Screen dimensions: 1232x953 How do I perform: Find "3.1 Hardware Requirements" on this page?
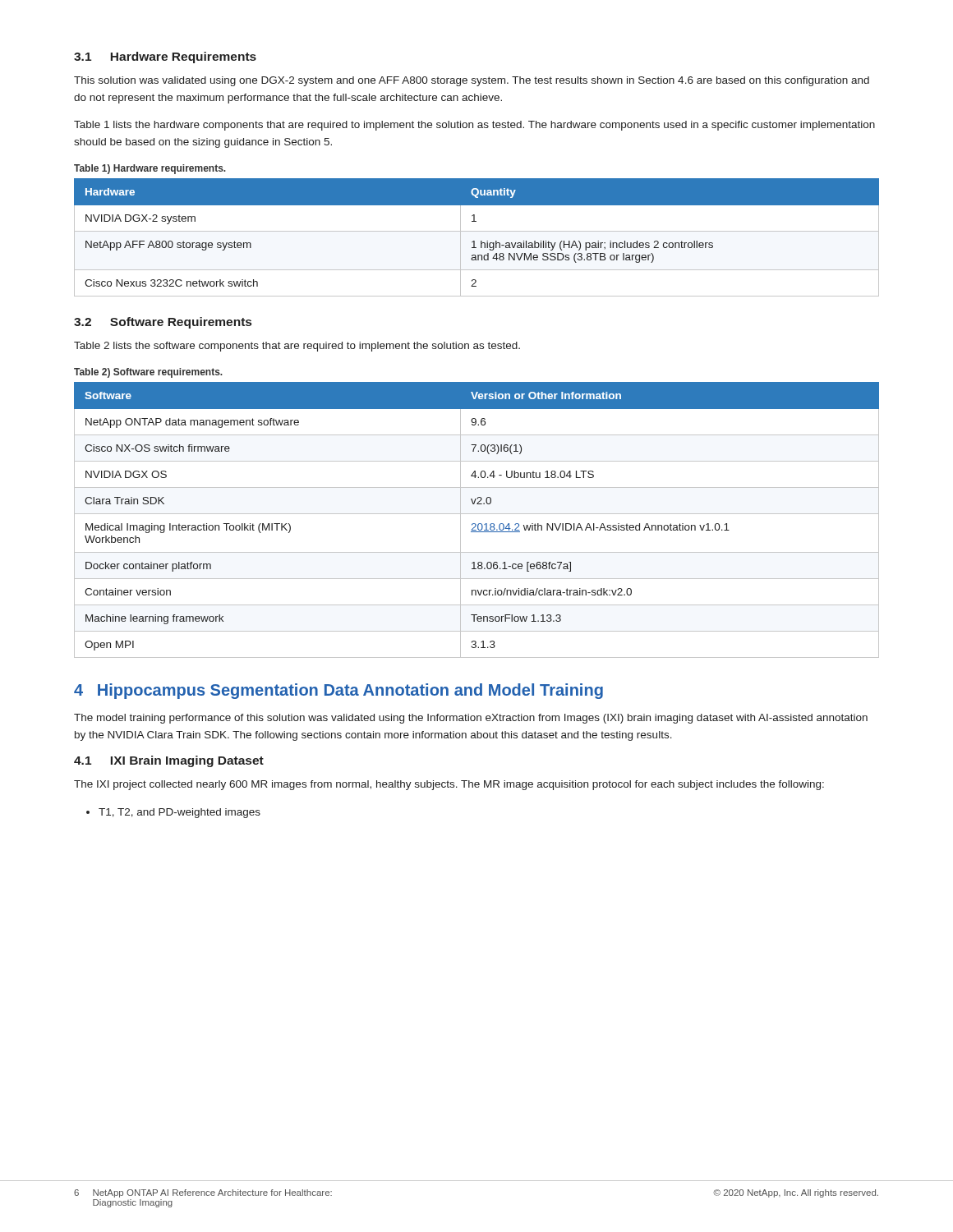(x=165, y=57)
